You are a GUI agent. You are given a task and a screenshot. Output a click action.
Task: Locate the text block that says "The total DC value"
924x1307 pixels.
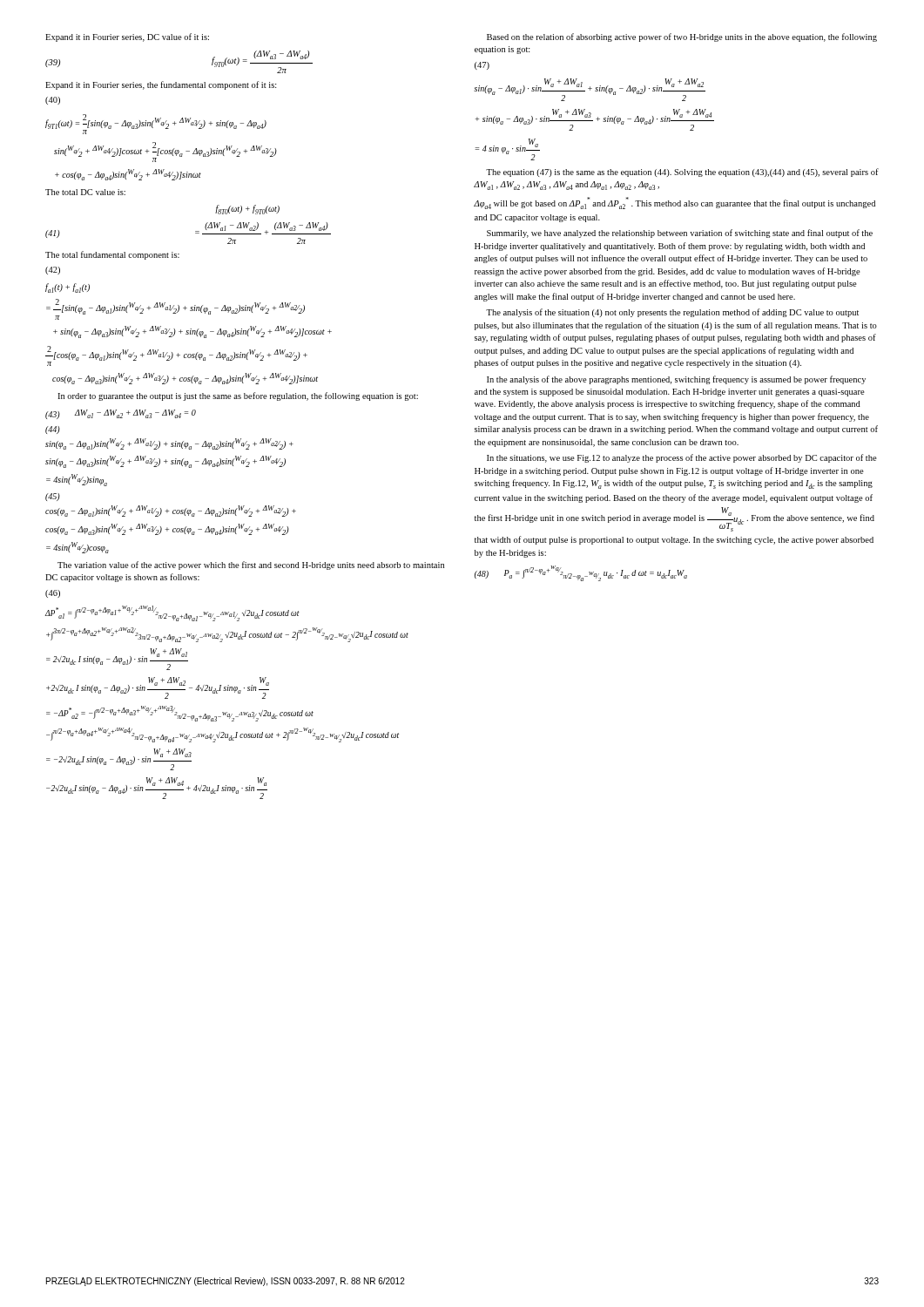click(x=85, y=192)
